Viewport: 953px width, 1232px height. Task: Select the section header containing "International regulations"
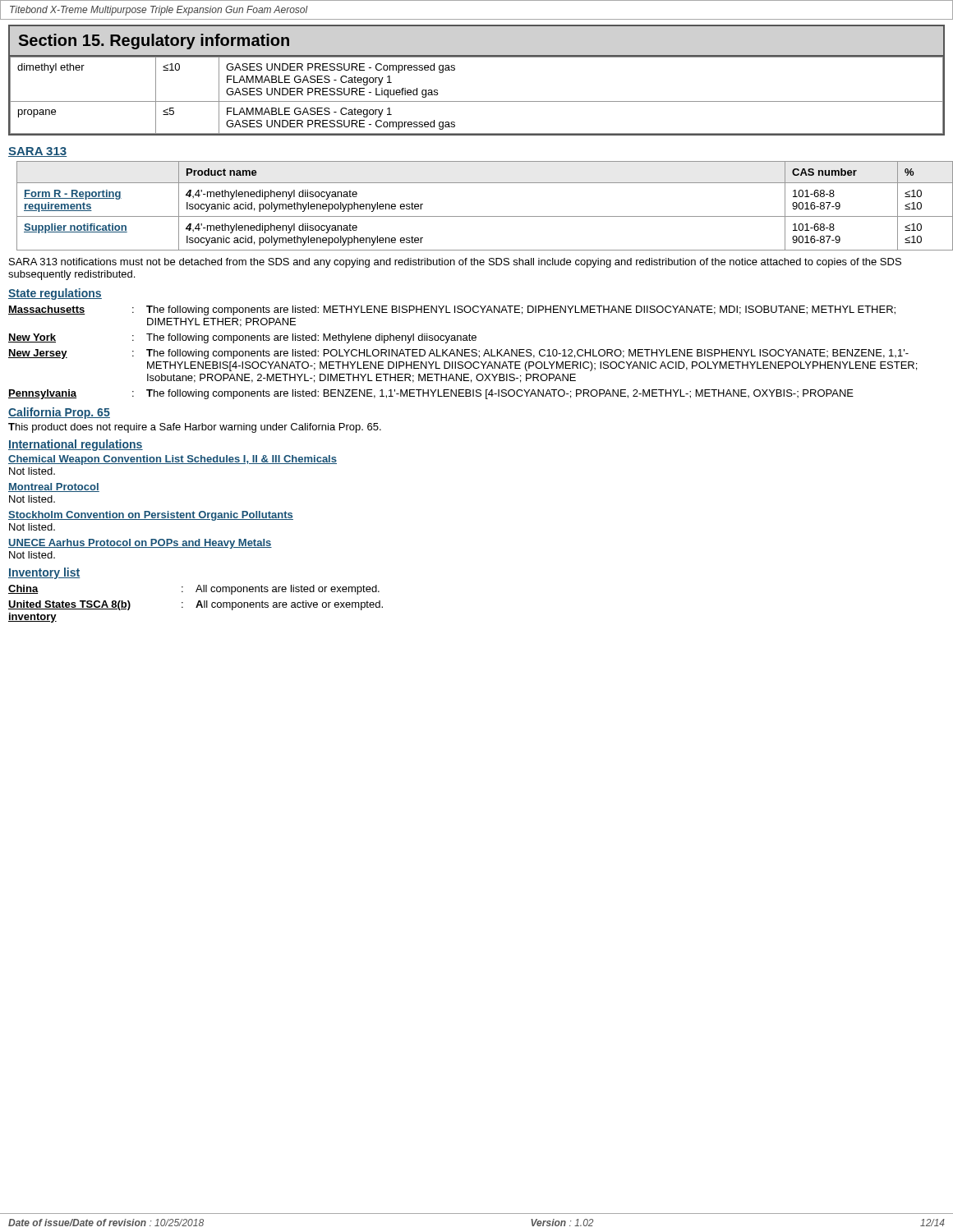(75, 444)
